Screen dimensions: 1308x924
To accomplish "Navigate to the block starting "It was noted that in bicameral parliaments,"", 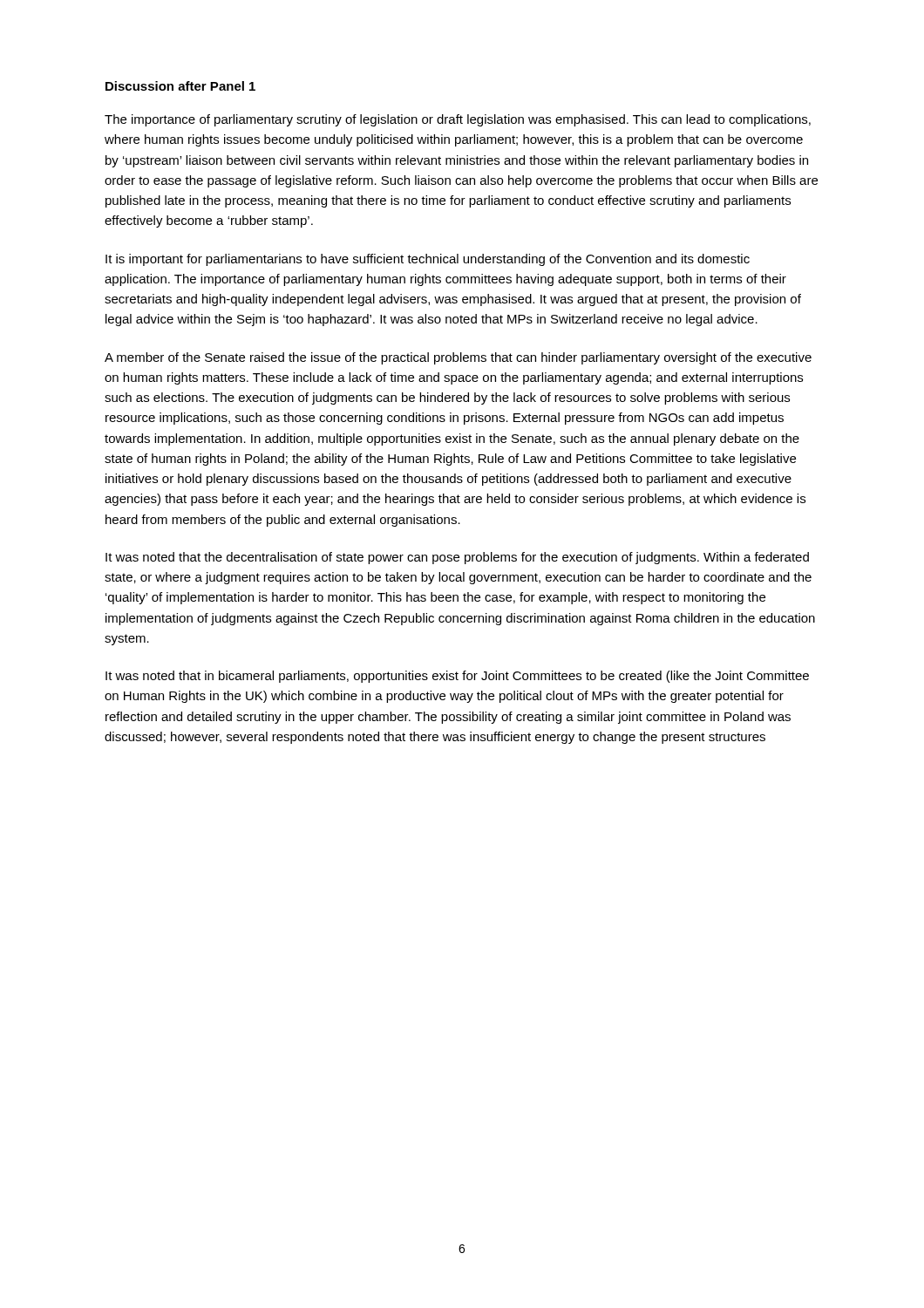I will pyautogui.click(x=457, y=706).
